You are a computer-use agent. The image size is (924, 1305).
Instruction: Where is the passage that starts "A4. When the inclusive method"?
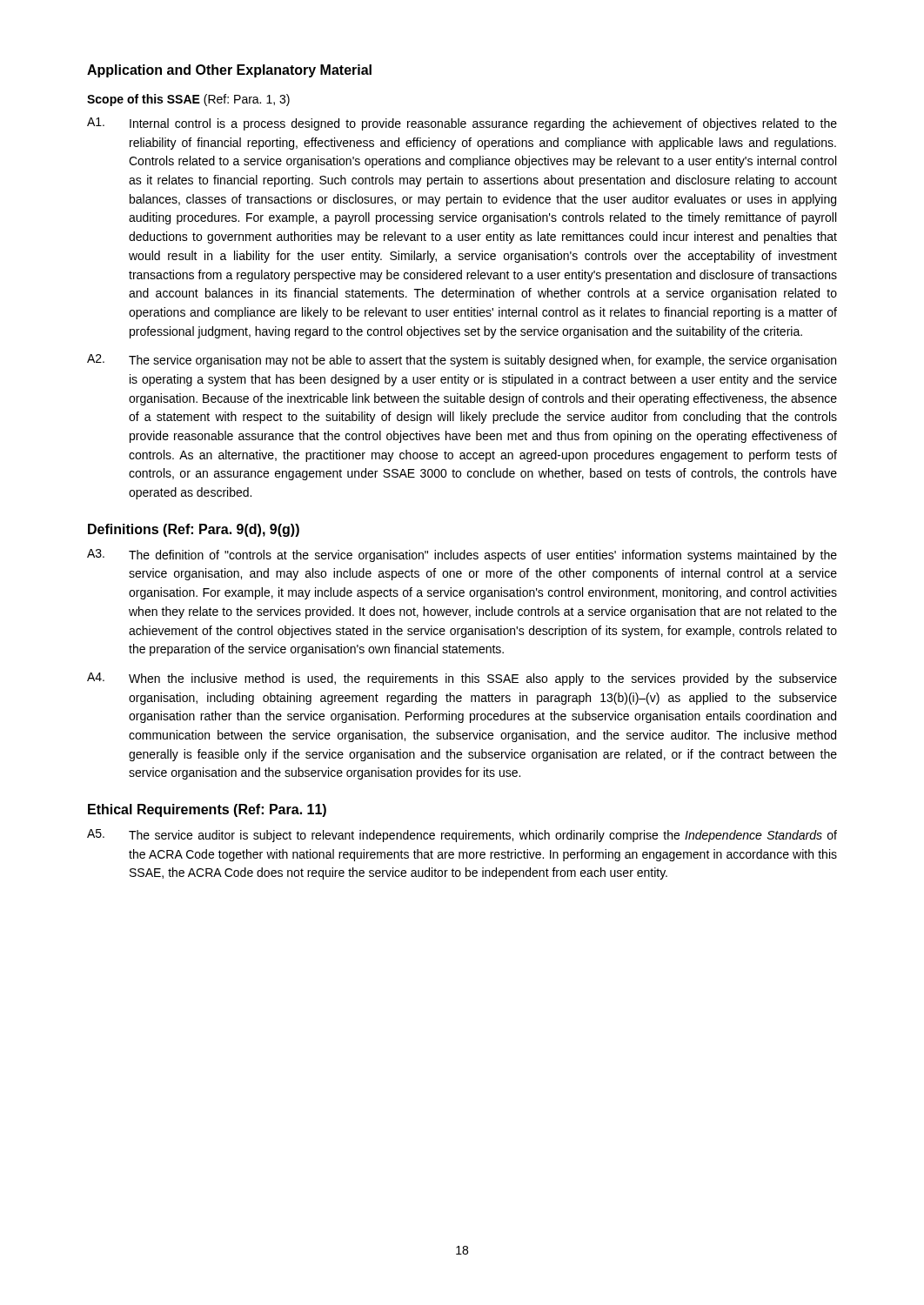(x=462, y=726)
